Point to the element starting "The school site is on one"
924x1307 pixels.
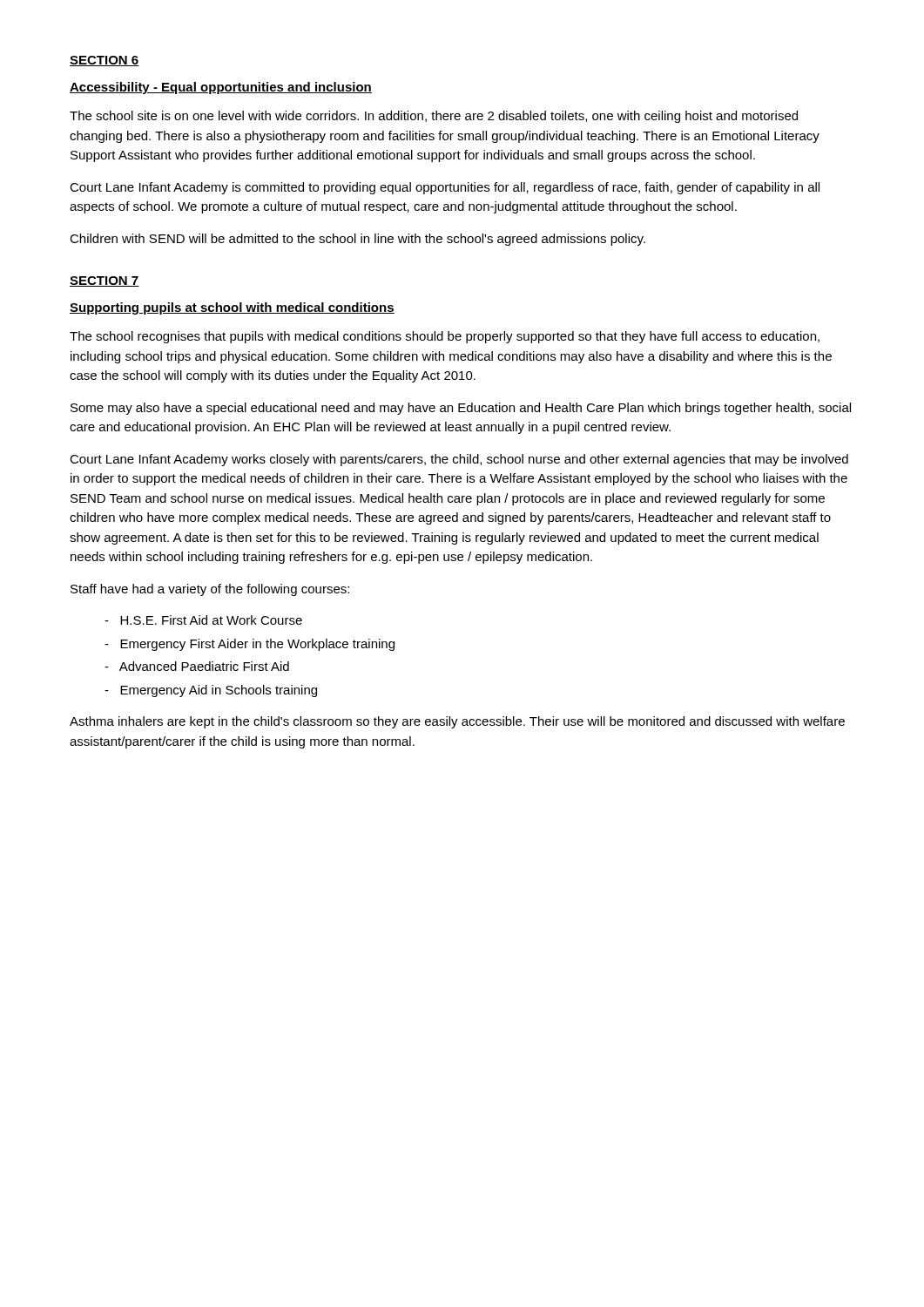pos(444,135)
